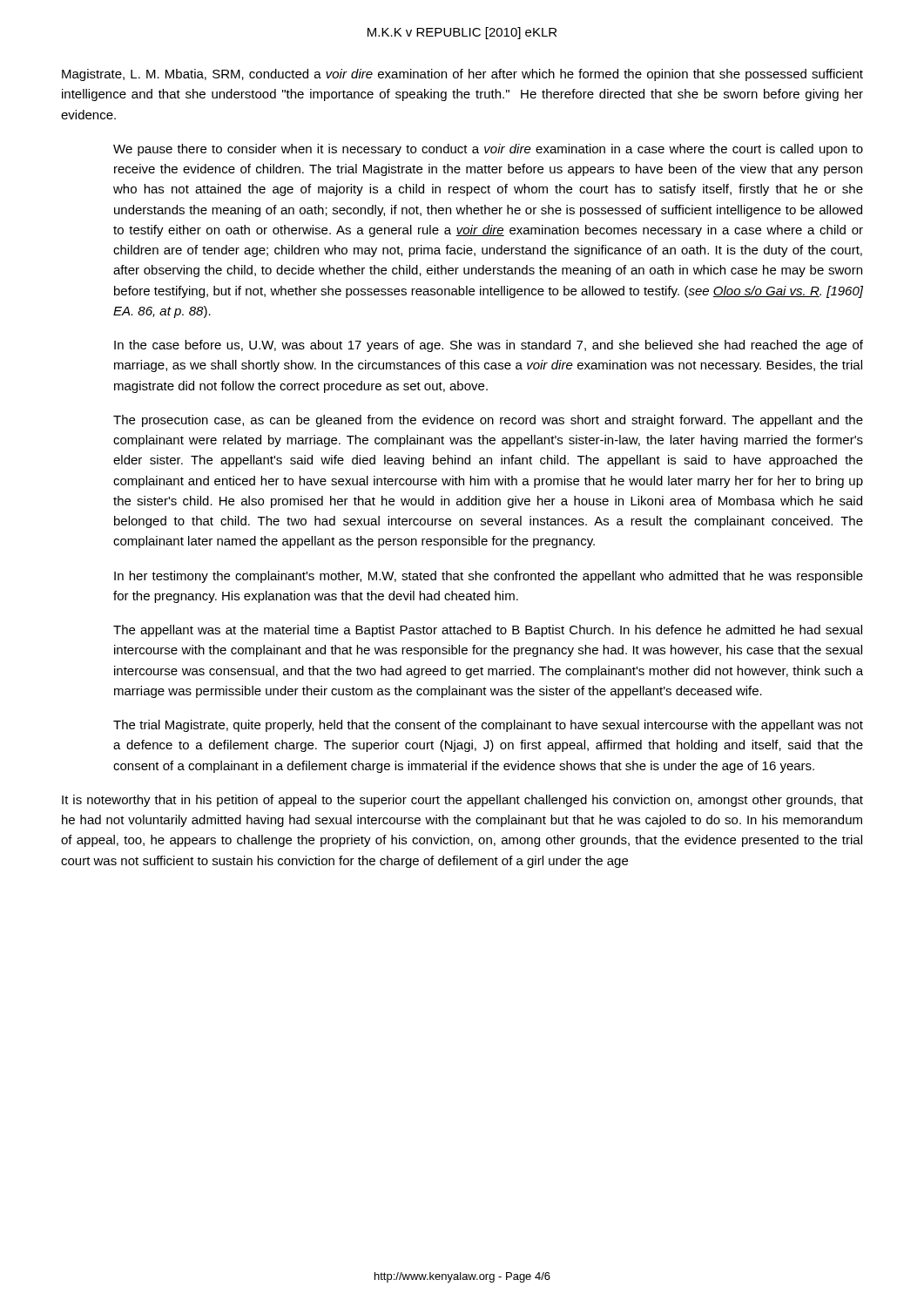Locate the text block containing "The prosecution case,"

pos(488,480)
